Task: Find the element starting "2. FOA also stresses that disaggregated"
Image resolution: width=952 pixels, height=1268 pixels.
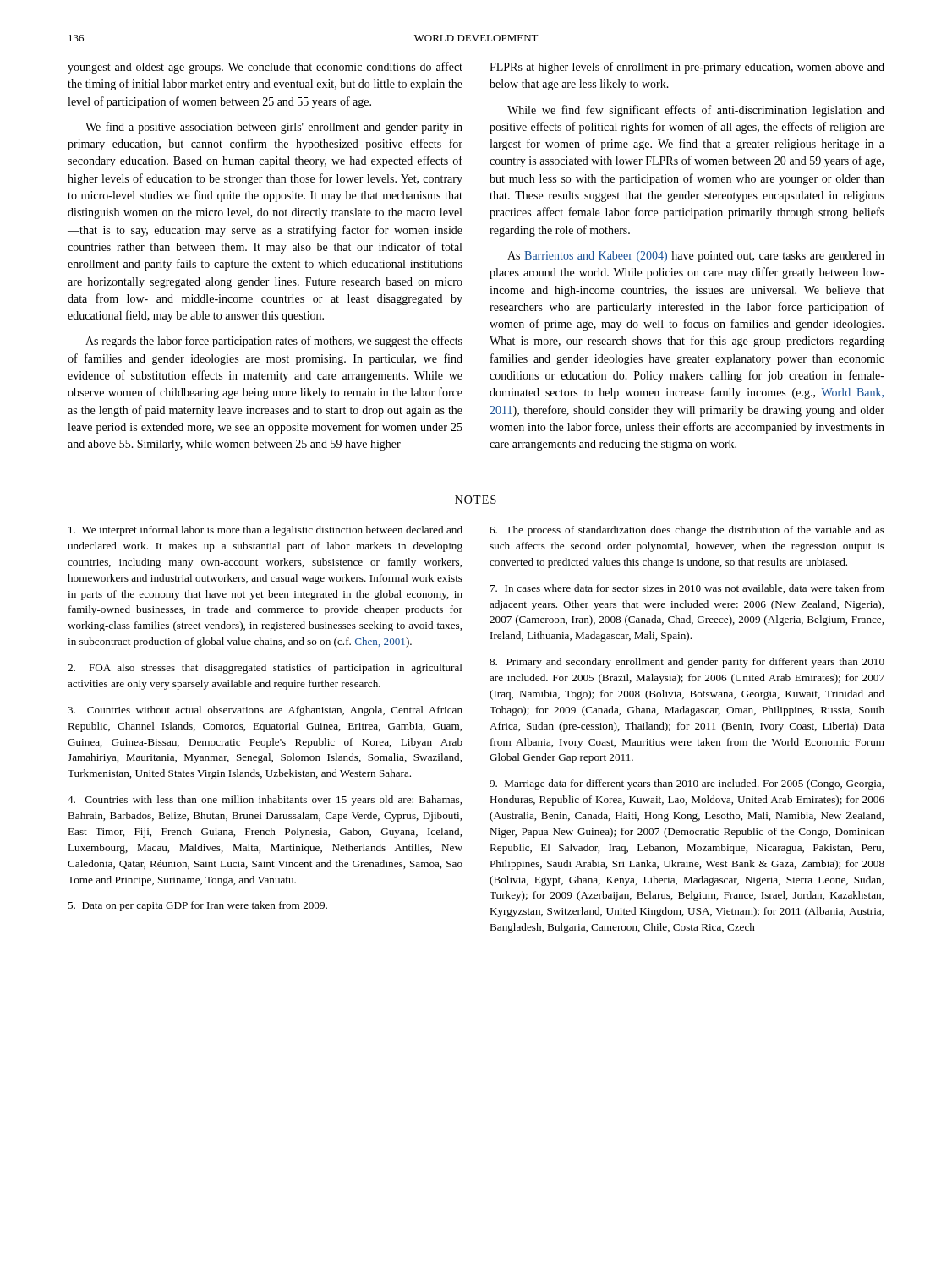Action: pos(265,675)
